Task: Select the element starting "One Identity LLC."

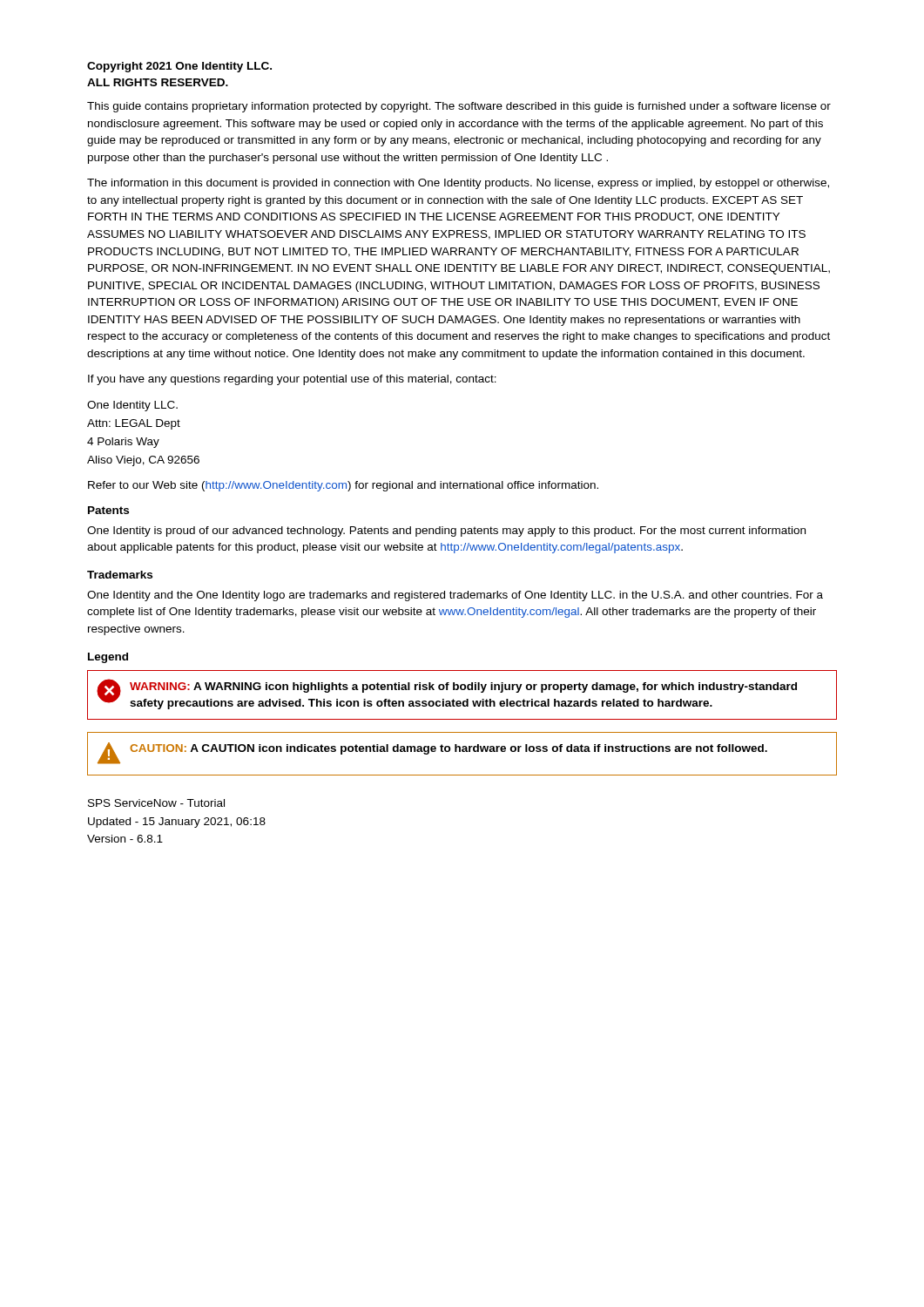Action: (144, 432)
